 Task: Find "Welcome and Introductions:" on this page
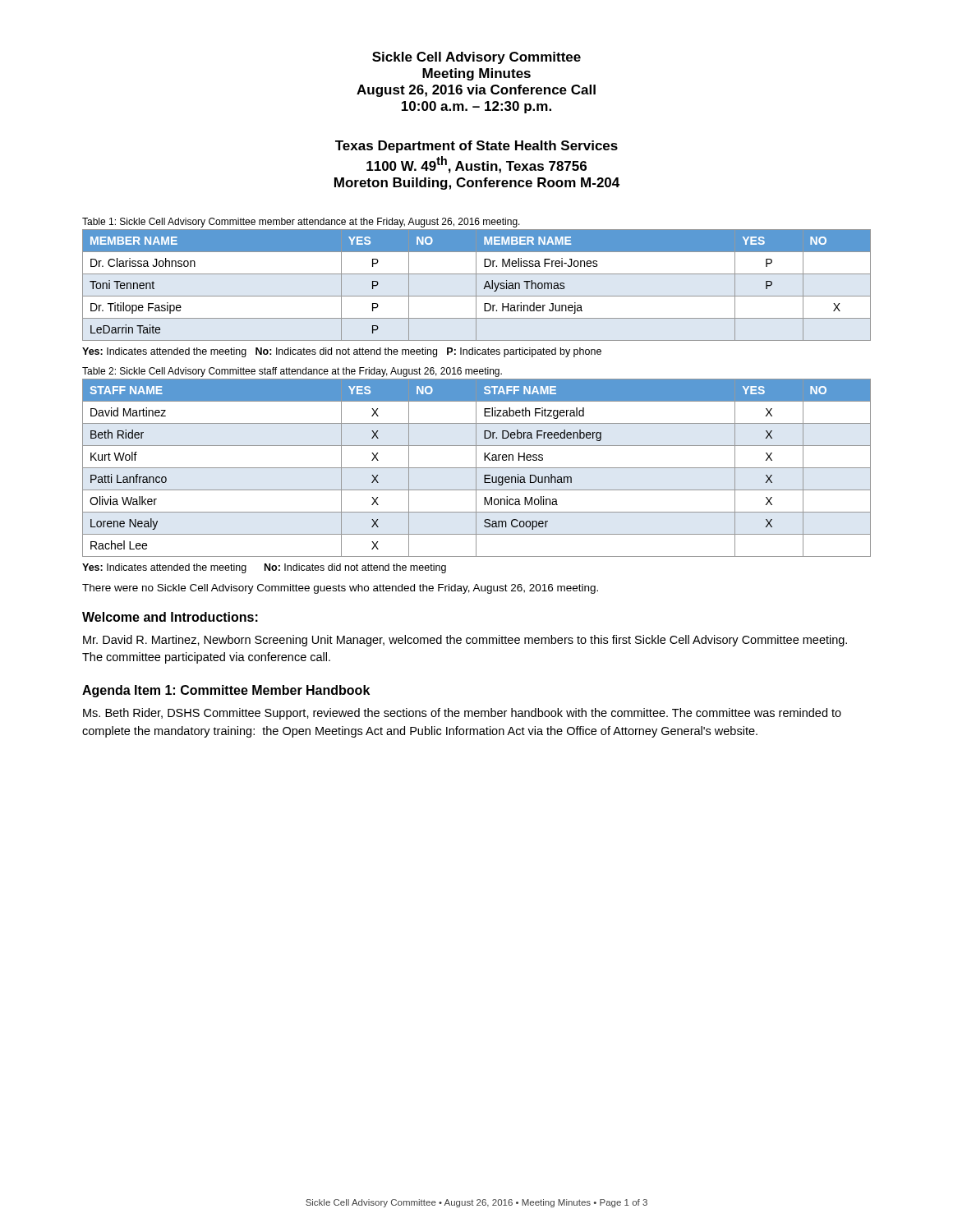[170, 617]
